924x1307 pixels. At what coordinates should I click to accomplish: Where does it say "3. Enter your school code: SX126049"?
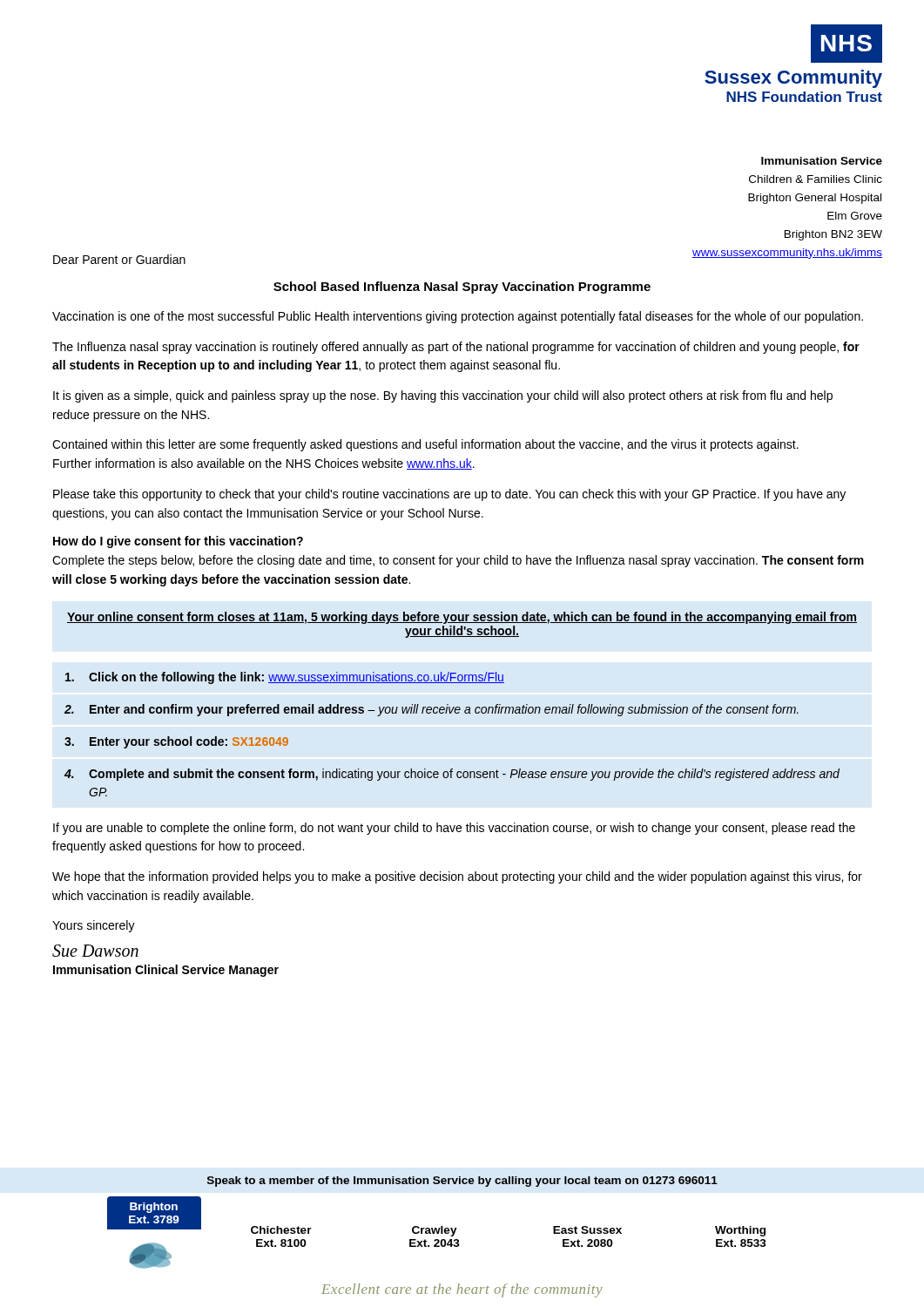[x=176, y=742]
